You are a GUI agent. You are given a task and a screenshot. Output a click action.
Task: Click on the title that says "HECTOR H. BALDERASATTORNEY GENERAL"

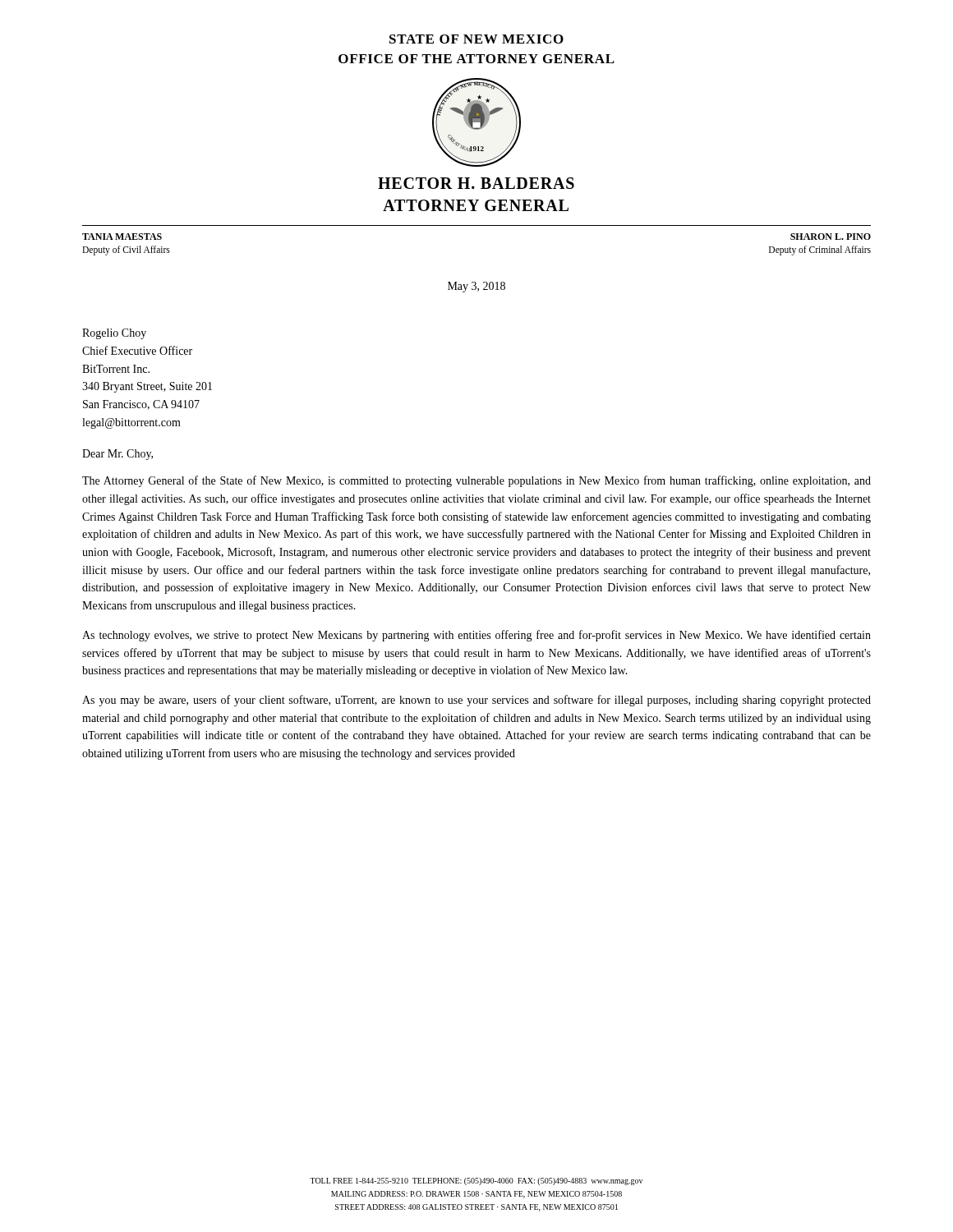point(476,194)
